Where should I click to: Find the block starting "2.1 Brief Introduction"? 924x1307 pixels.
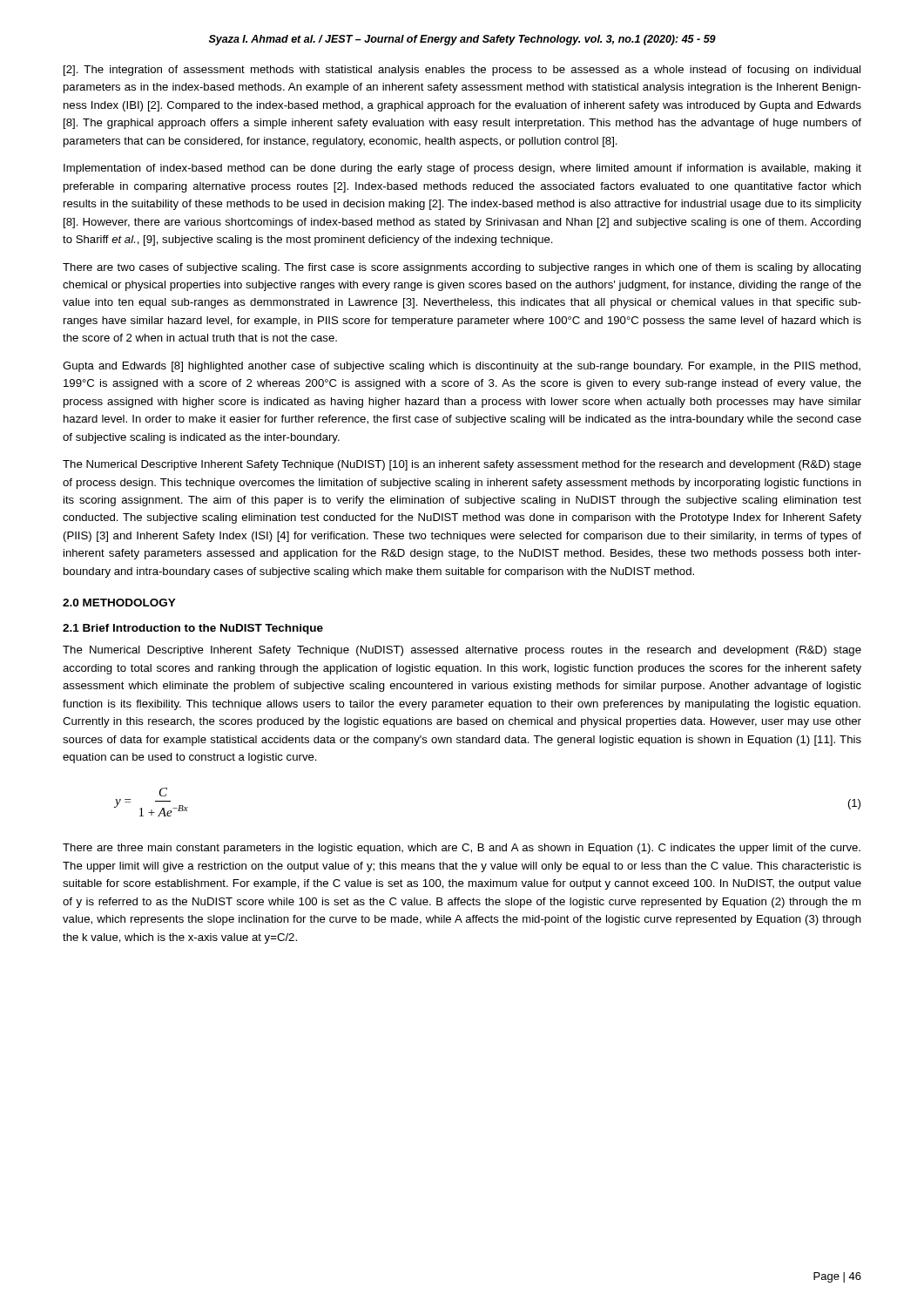[x=193, y=628]
